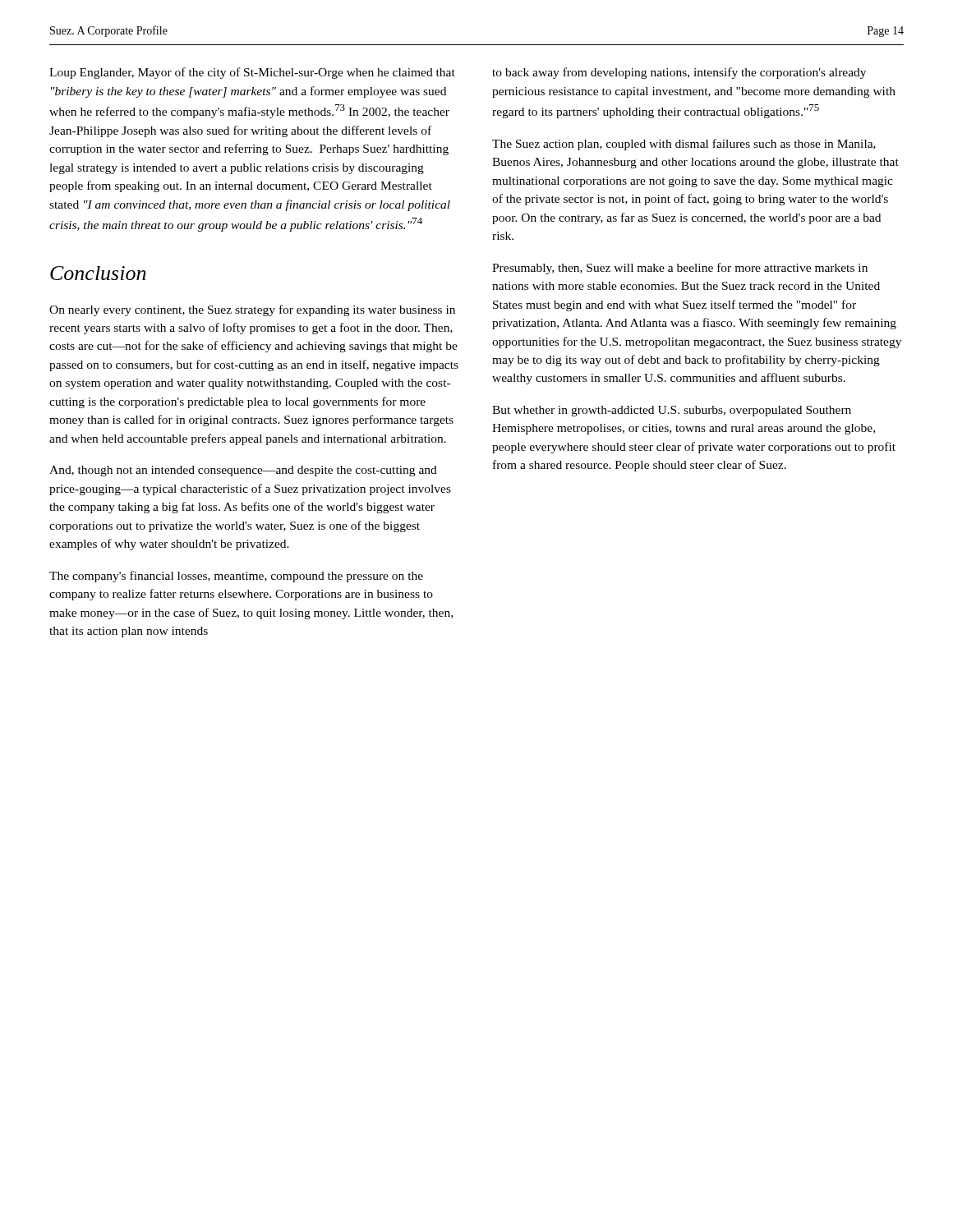
Task: Locate the block of text that opens with "Loup Englander, Mayor of the city of St-Michel-sur-Orge"
Action: pos(255,149)
